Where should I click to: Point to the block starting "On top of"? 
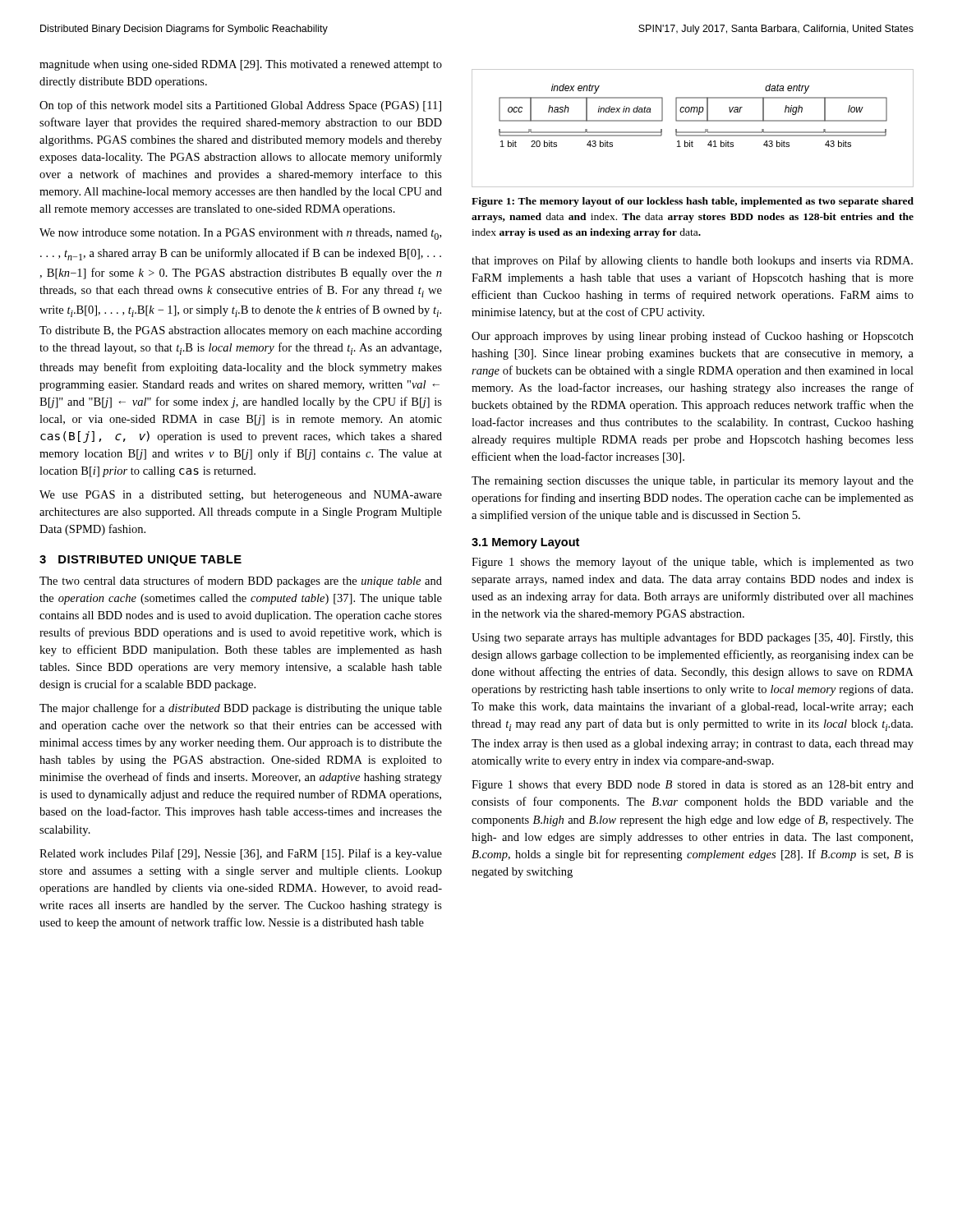pos(241,157)
